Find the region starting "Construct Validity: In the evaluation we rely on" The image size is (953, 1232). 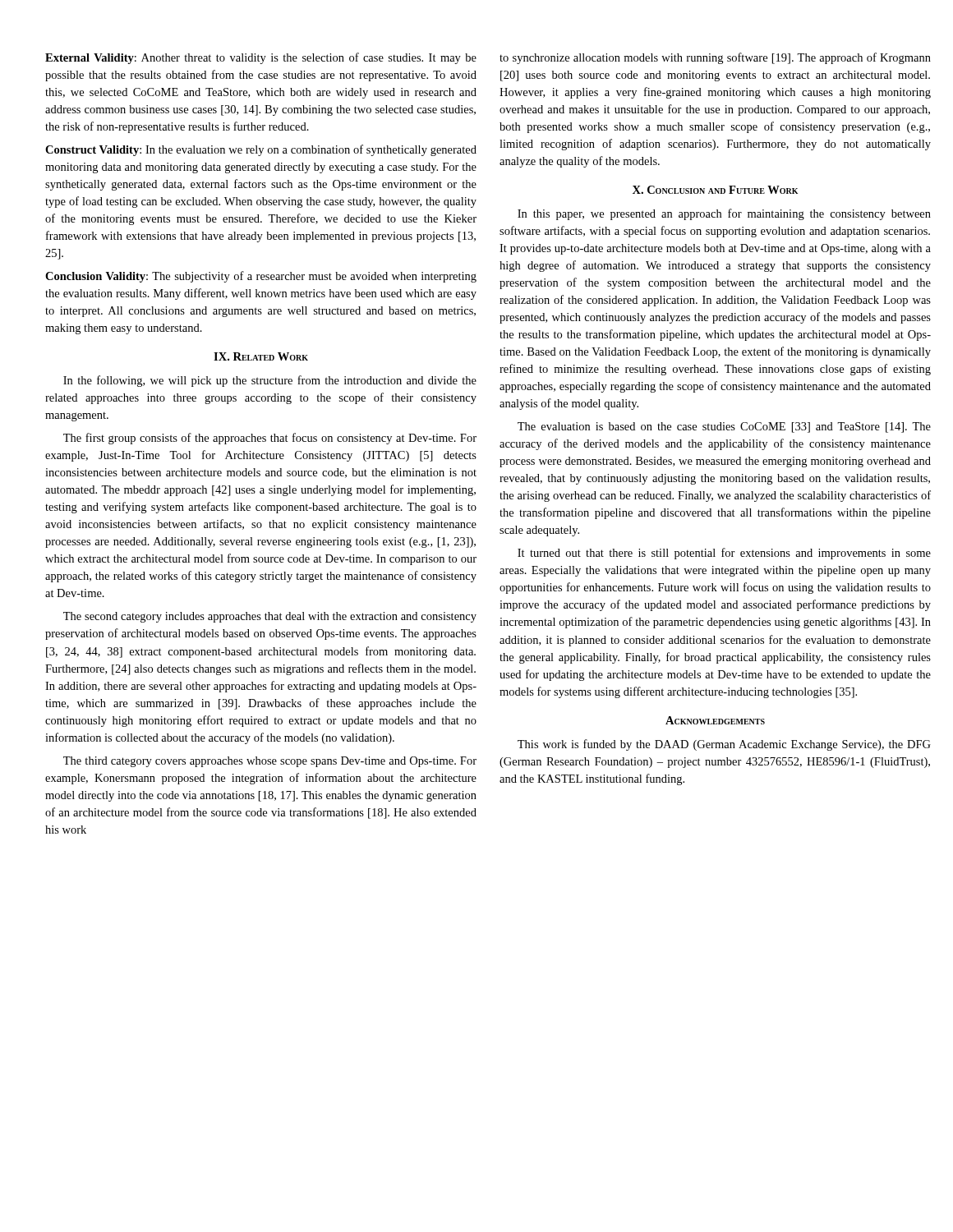(x=261, y=202)
